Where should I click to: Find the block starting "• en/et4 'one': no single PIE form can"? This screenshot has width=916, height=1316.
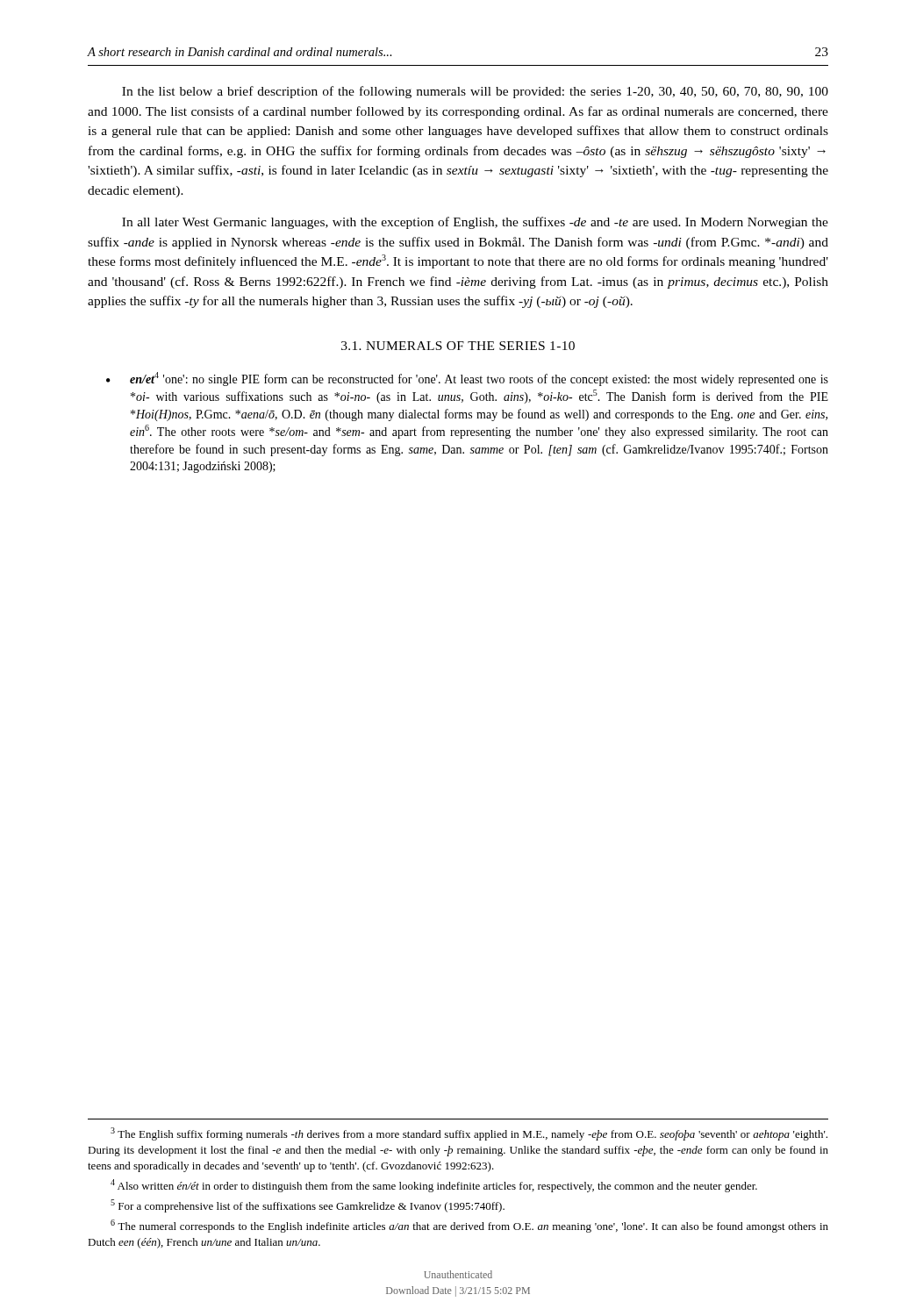click(467, 424)
